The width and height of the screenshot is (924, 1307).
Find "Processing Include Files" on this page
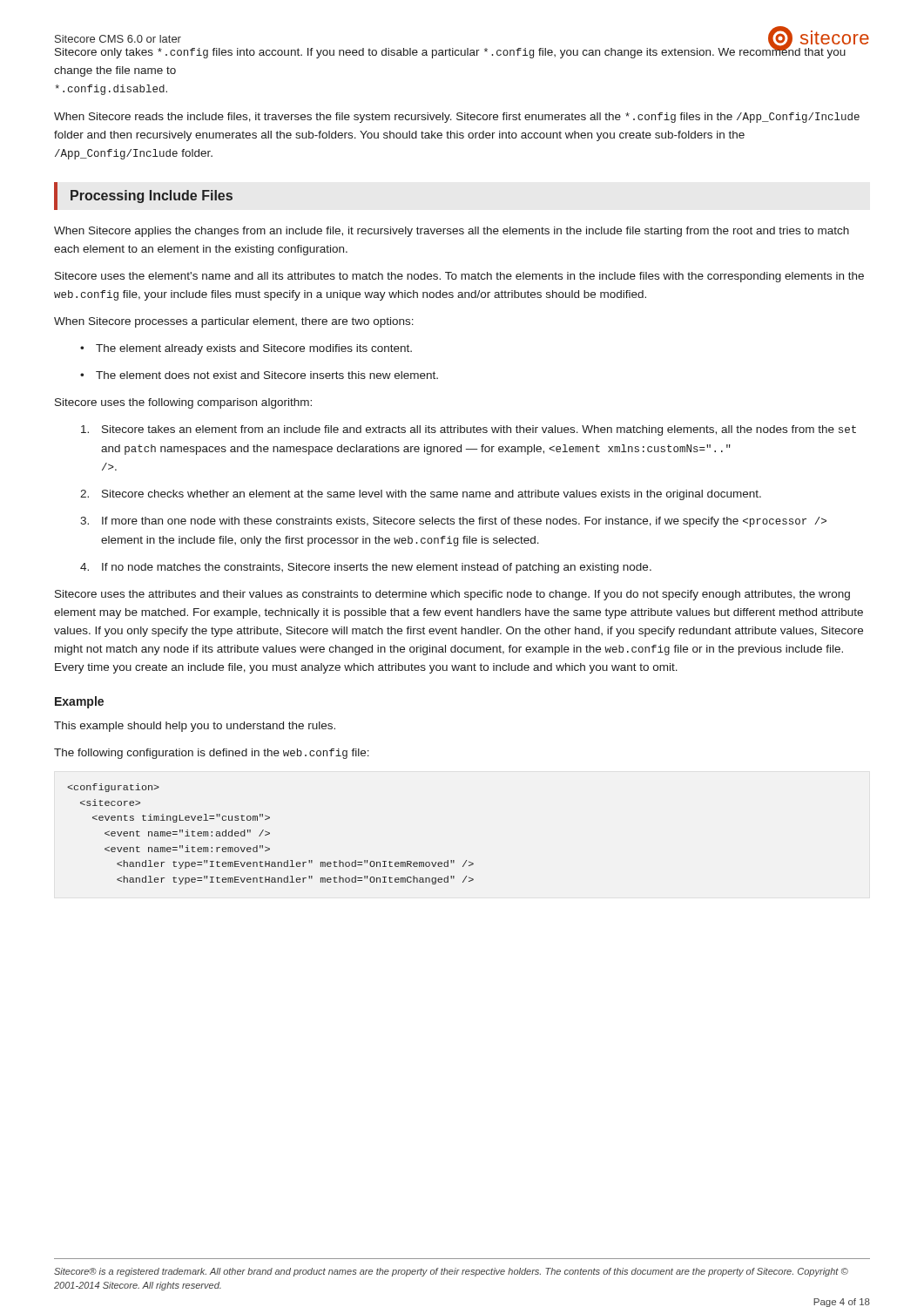143,196
